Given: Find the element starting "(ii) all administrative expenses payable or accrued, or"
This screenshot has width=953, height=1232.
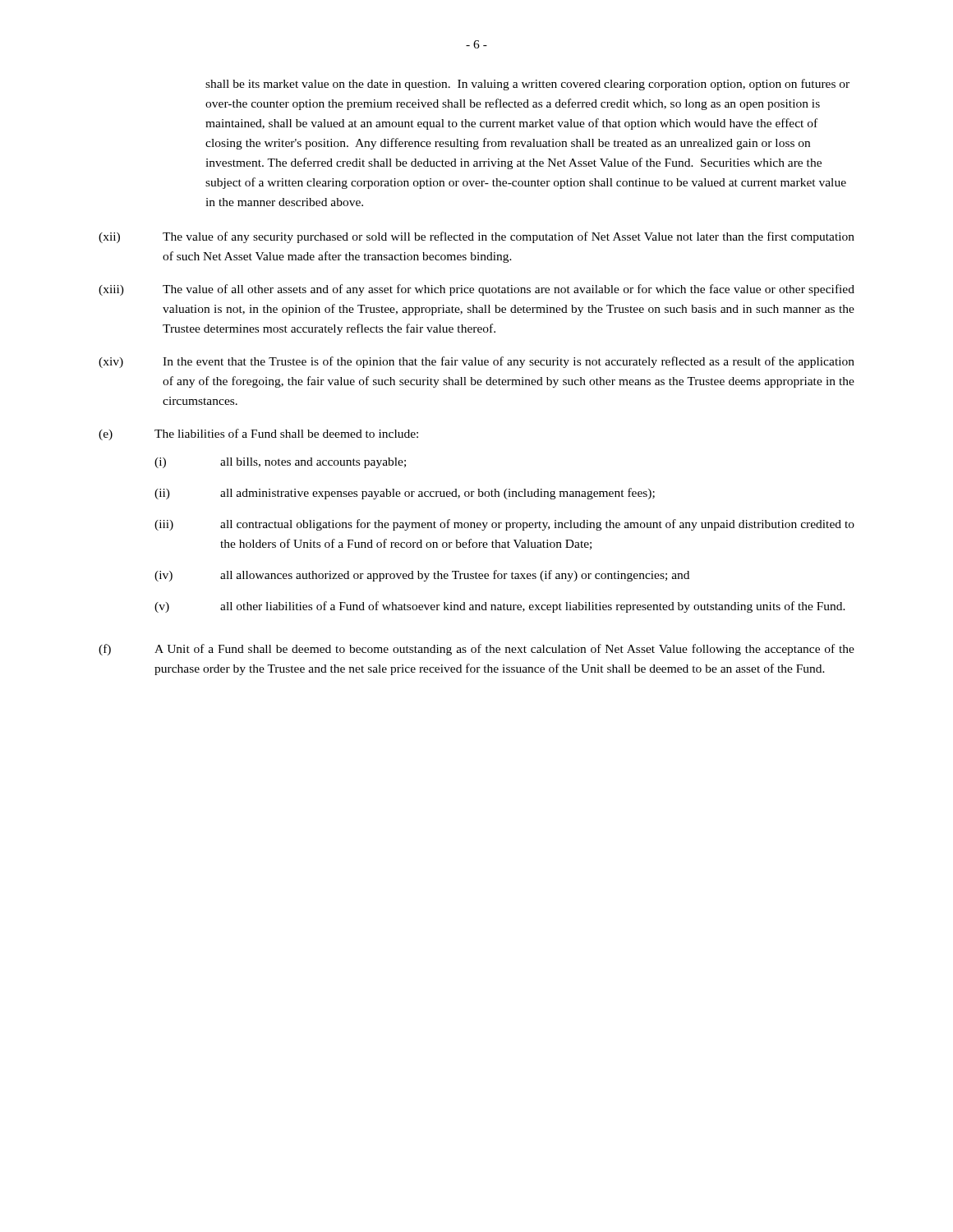Looking at the screenshot, I should (x=504, y=493).
